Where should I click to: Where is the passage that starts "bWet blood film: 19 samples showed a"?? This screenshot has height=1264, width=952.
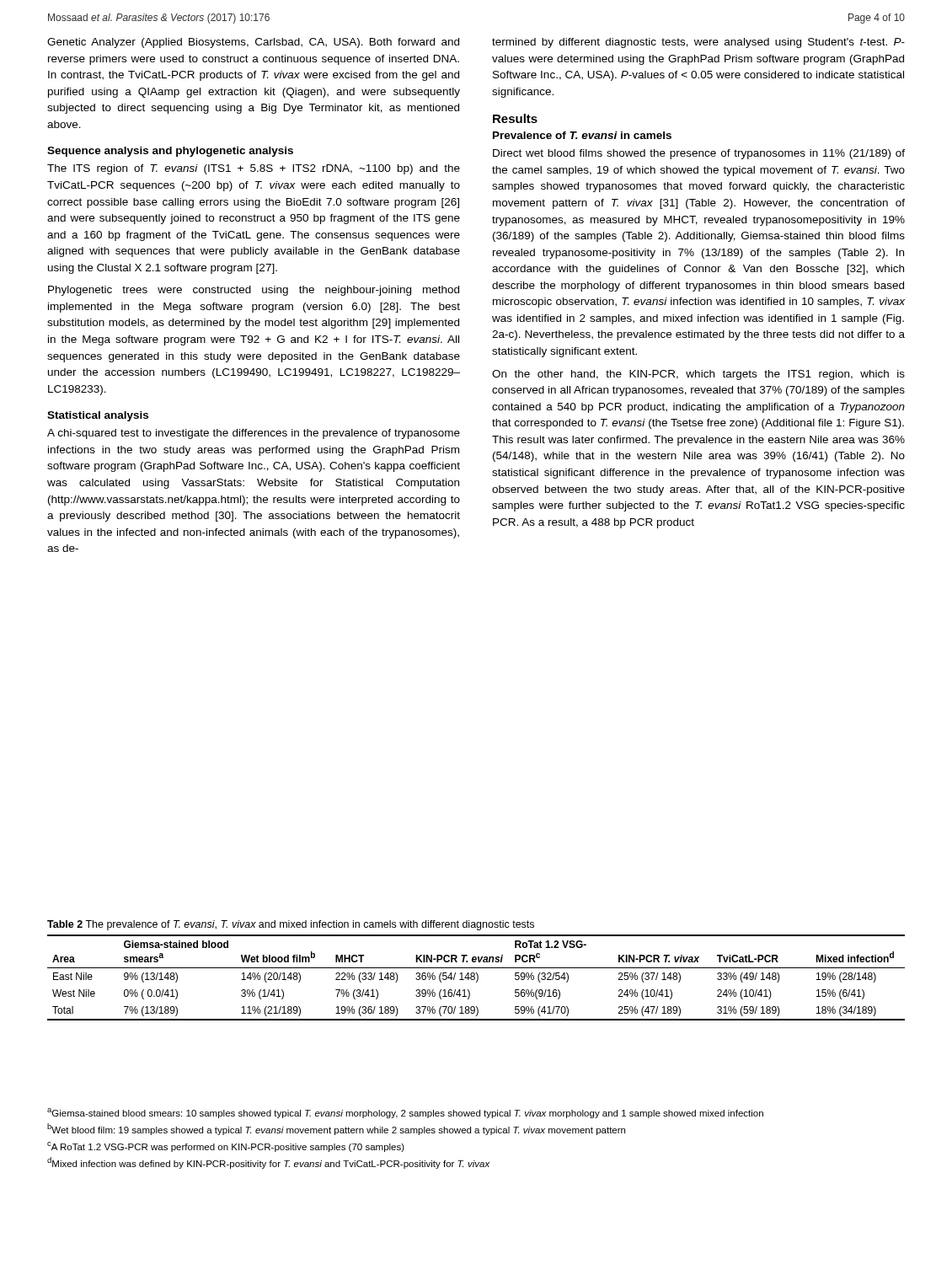[337, 1128]
